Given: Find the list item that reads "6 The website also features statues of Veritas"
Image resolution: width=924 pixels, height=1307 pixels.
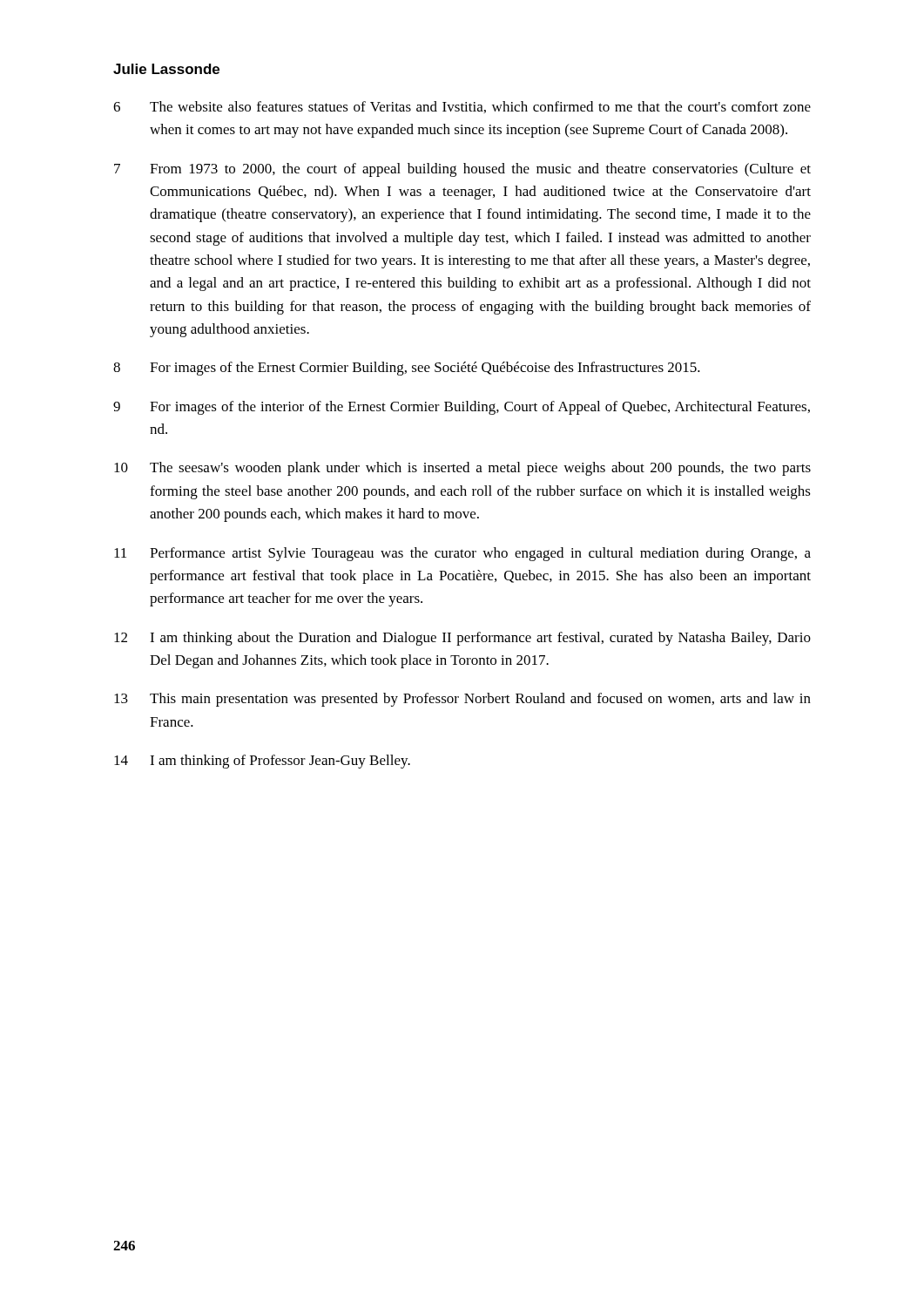Looking at the screenshot, I should point(462,119).
